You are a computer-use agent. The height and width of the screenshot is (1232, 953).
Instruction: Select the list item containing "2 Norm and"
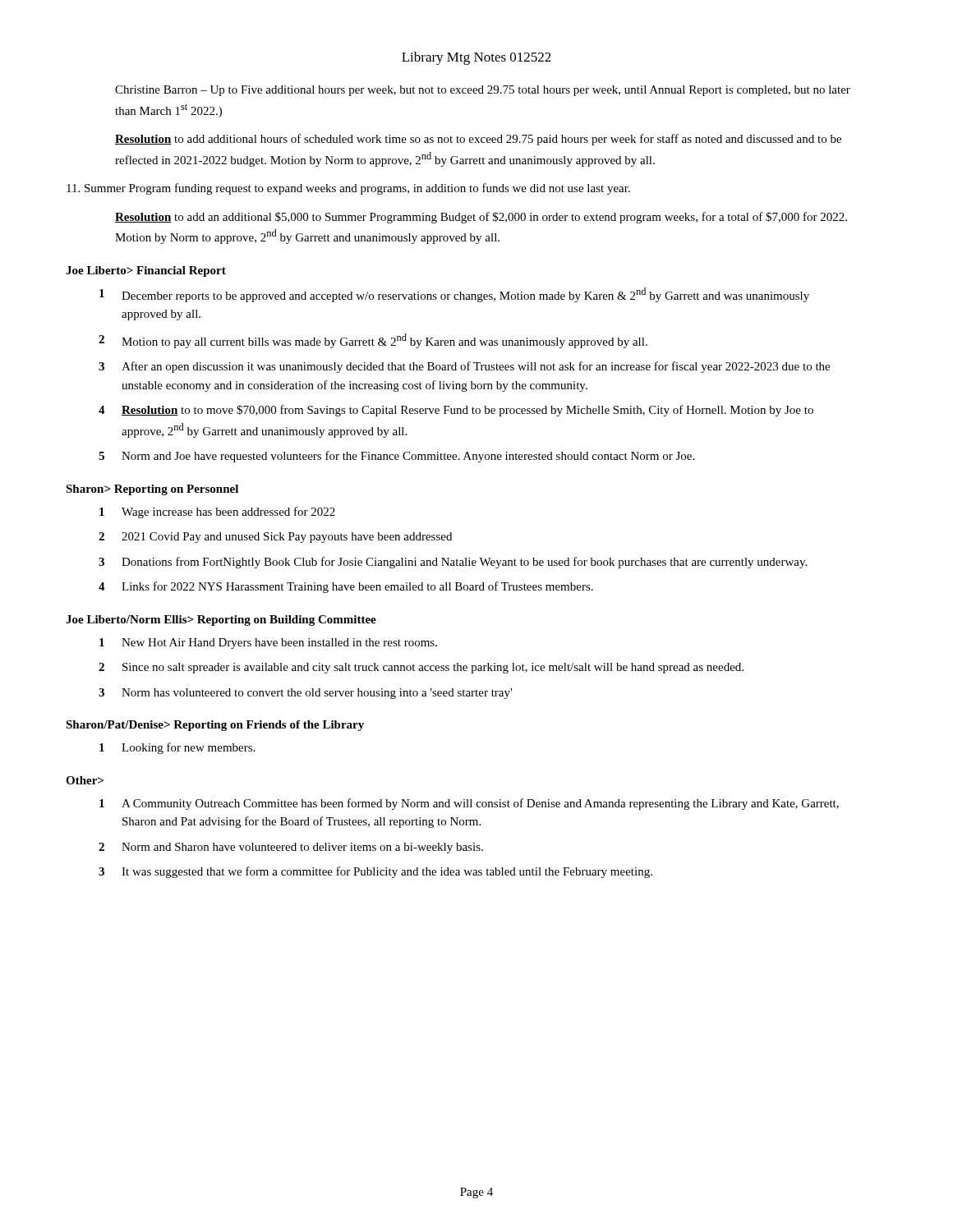(x=476, y=847)
